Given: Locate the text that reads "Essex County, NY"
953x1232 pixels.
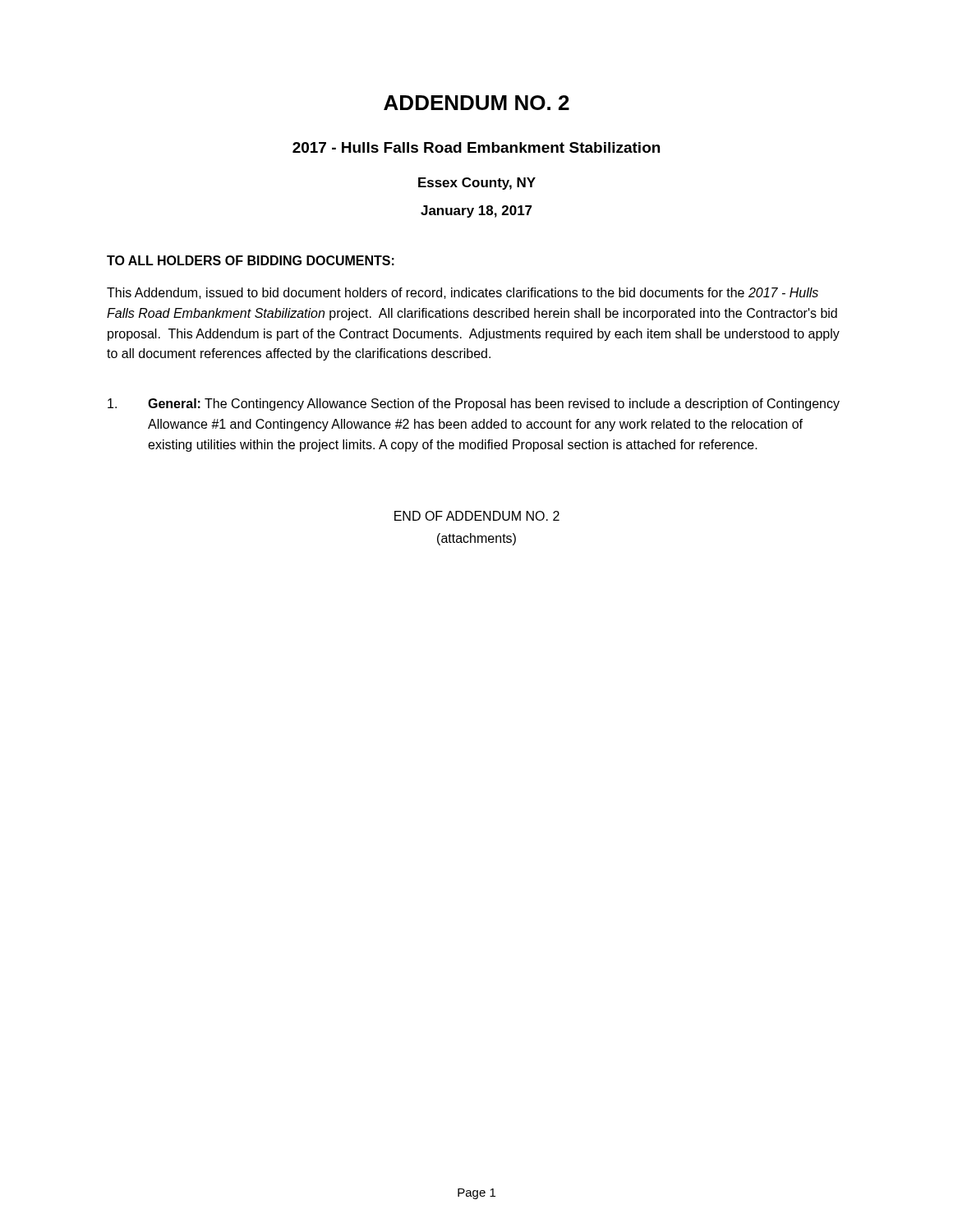Looking at the screenshot, I should point(476,183).
